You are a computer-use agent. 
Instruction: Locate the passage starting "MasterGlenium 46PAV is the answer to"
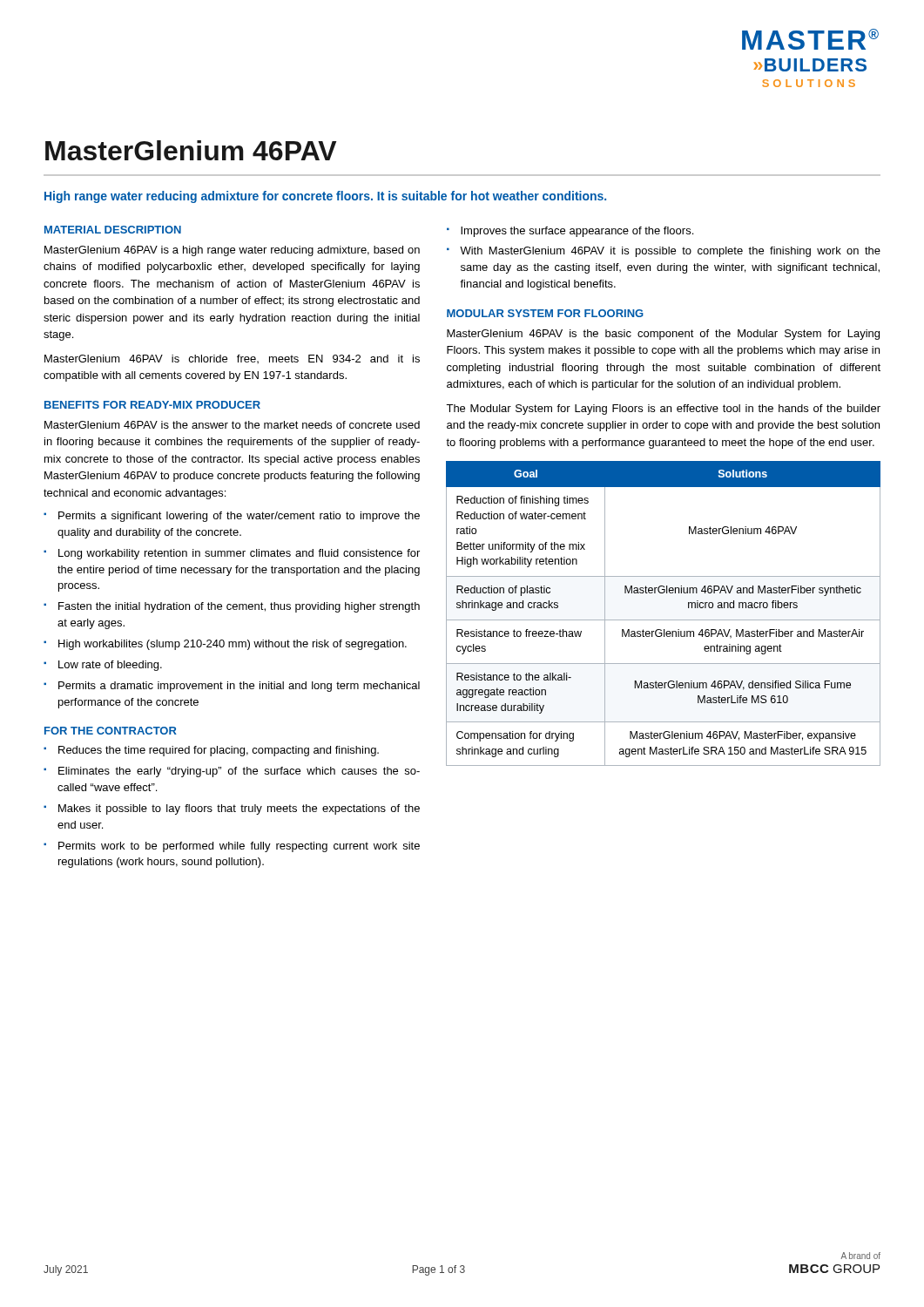coord(232,458)
